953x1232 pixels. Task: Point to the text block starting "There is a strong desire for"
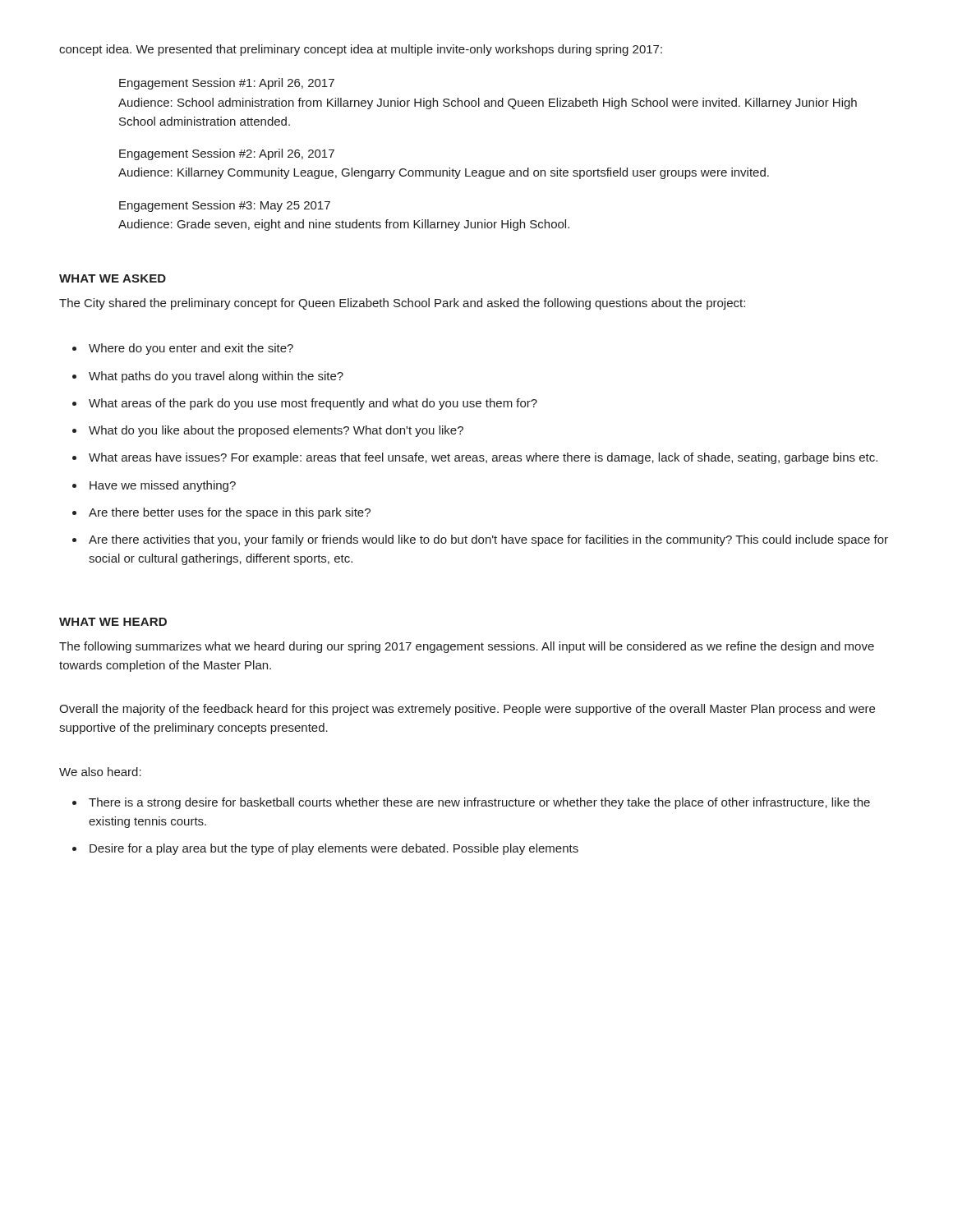tap(480, 811)
